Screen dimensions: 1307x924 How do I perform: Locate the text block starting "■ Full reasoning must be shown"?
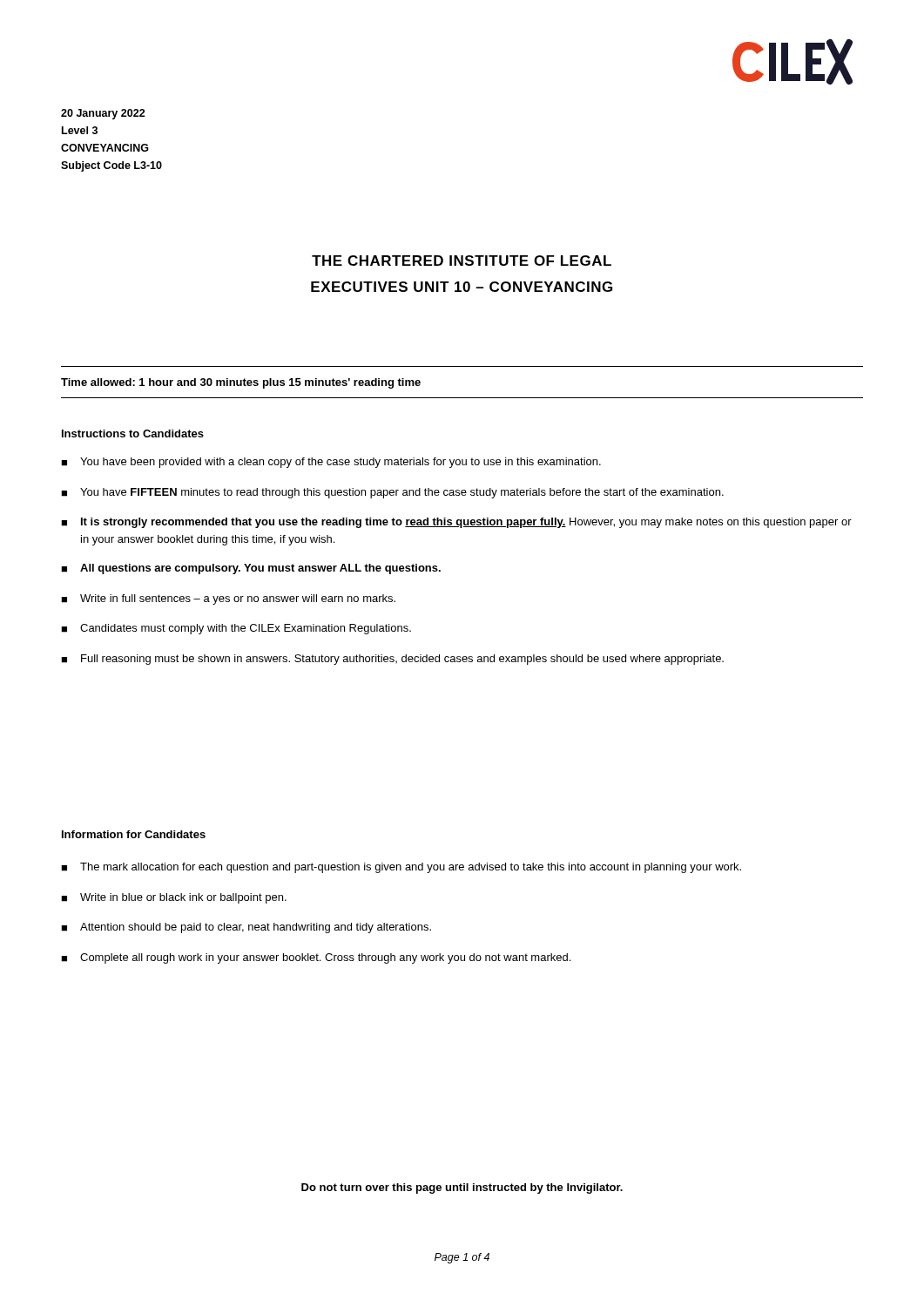tap(462, 659)
